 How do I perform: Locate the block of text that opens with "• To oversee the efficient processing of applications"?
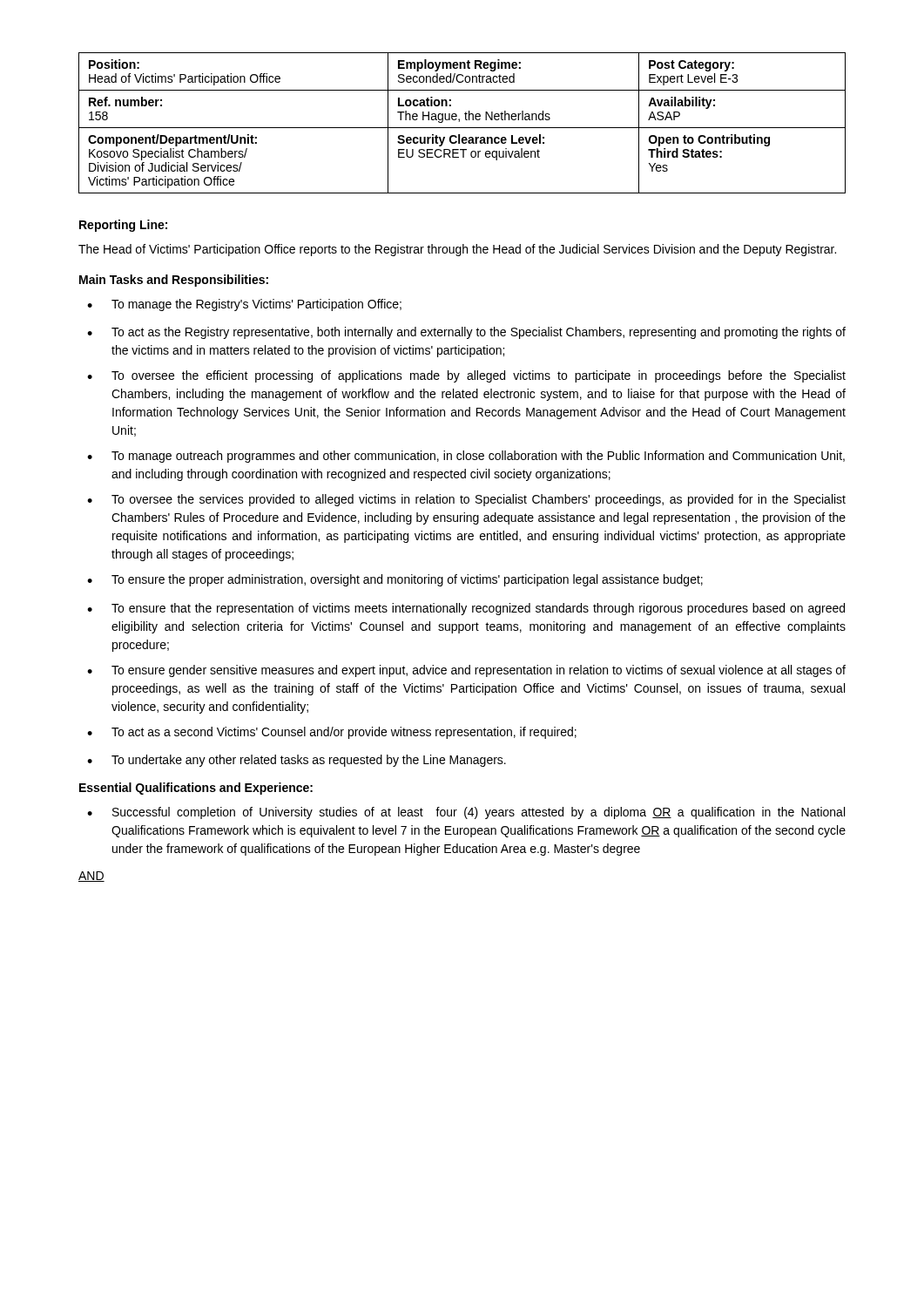tap(462, 404)
